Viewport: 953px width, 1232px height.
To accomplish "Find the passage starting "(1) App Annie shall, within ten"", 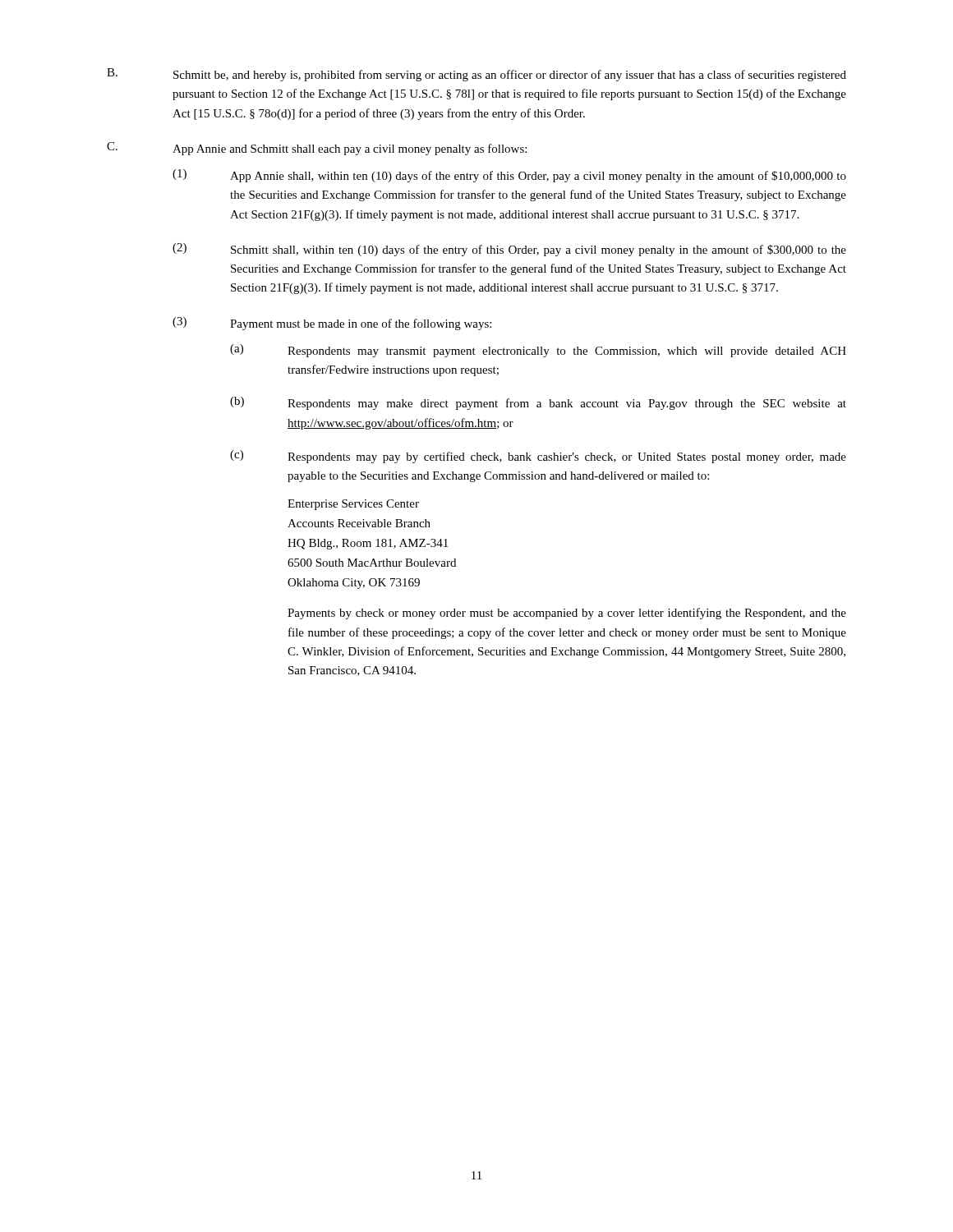I will pyautogui.click(x=509, y=424).
